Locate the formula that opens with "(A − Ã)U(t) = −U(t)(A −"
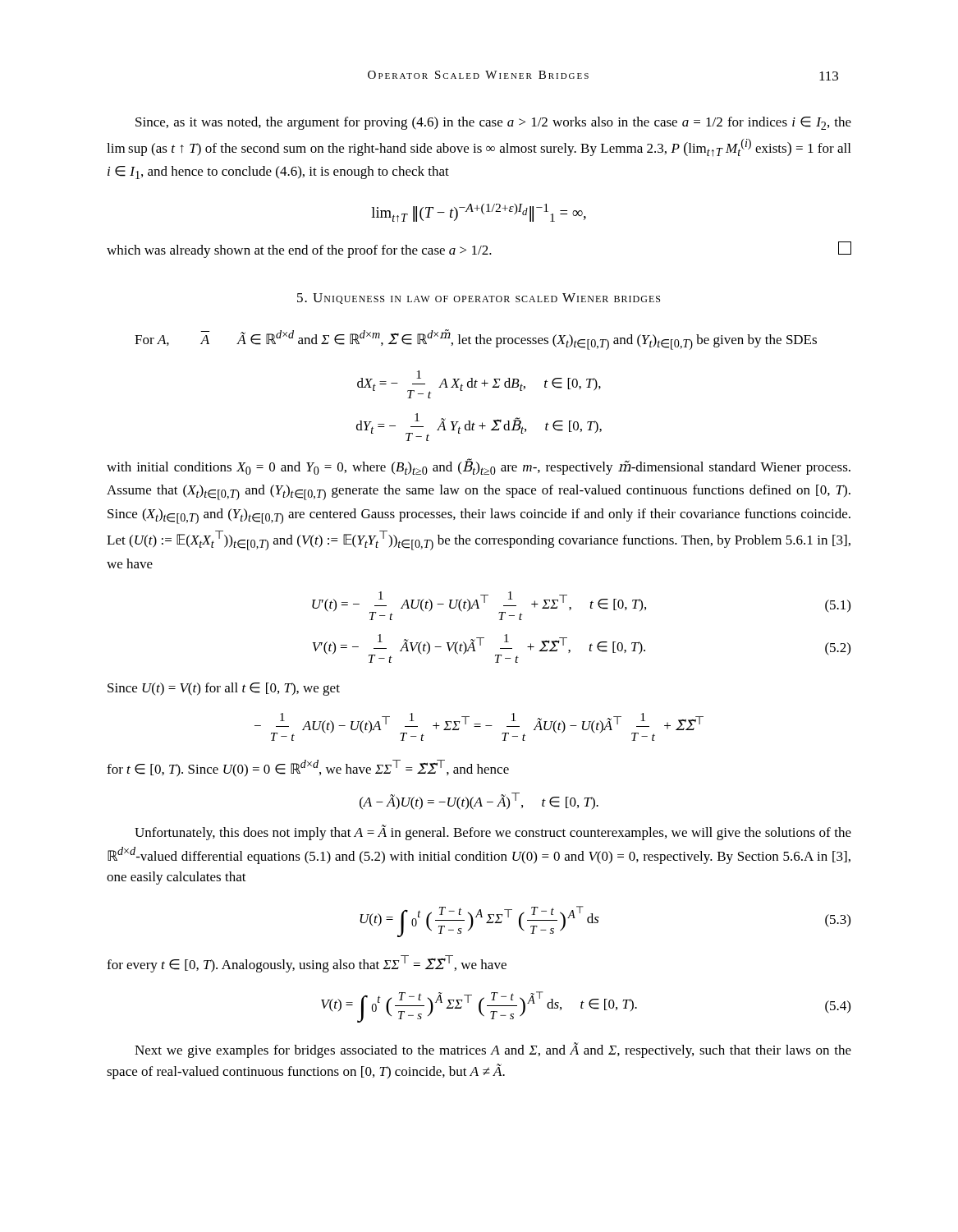 point(479,800)
